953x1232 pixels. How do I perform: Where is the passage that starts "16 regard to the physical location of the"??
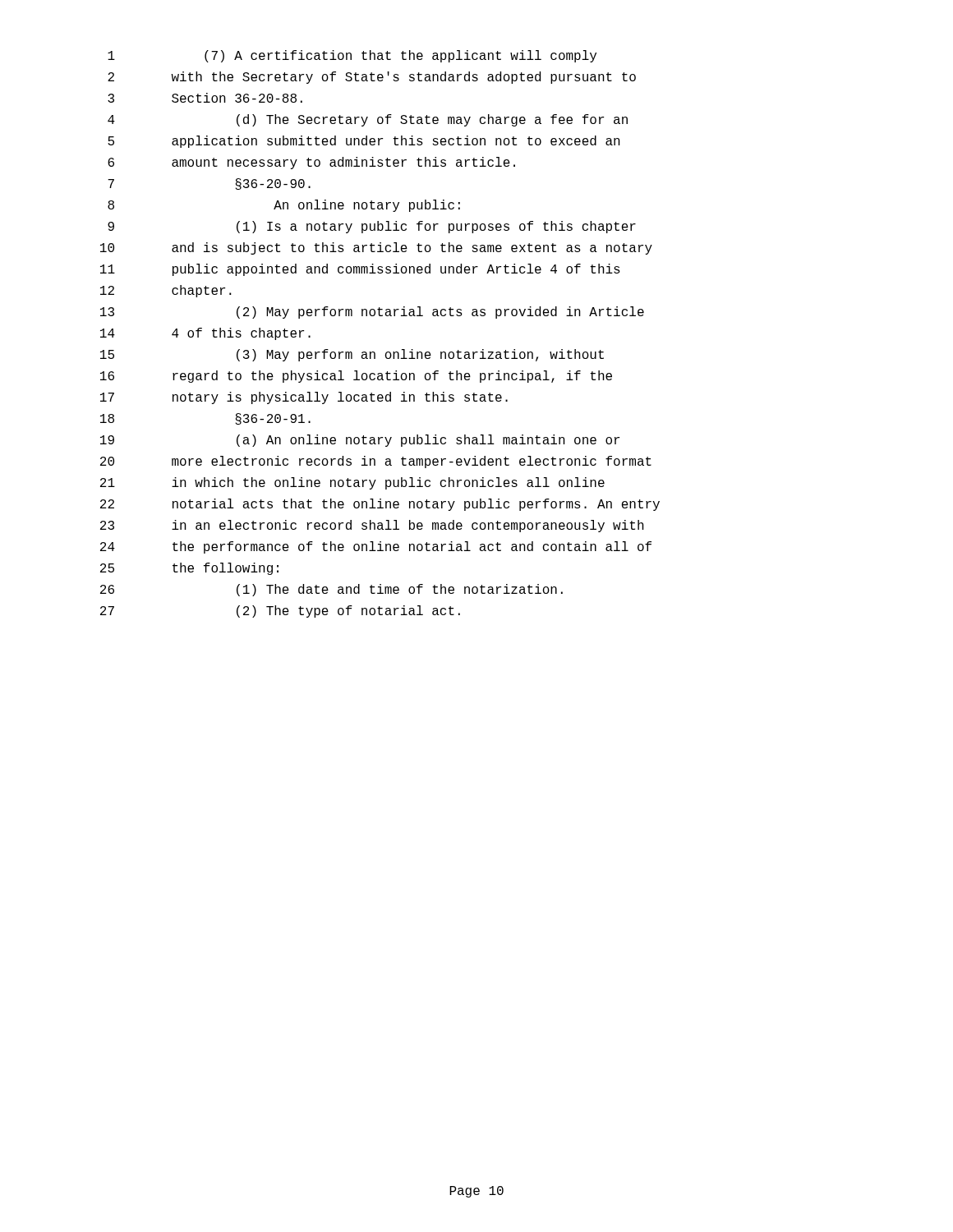point(476,377)
